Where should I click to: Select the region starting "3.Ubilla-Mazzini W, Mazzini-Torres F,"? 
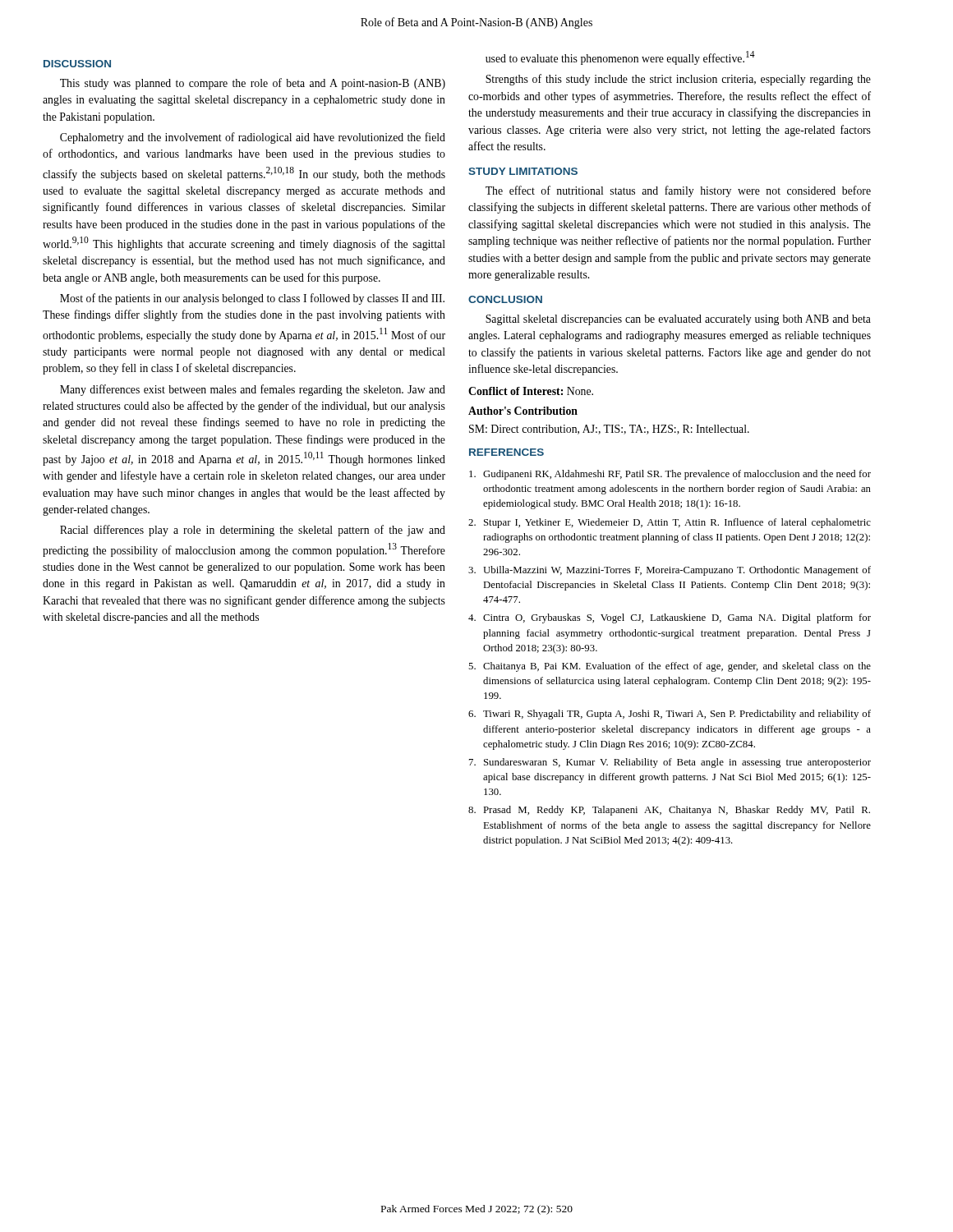[670, 585]
